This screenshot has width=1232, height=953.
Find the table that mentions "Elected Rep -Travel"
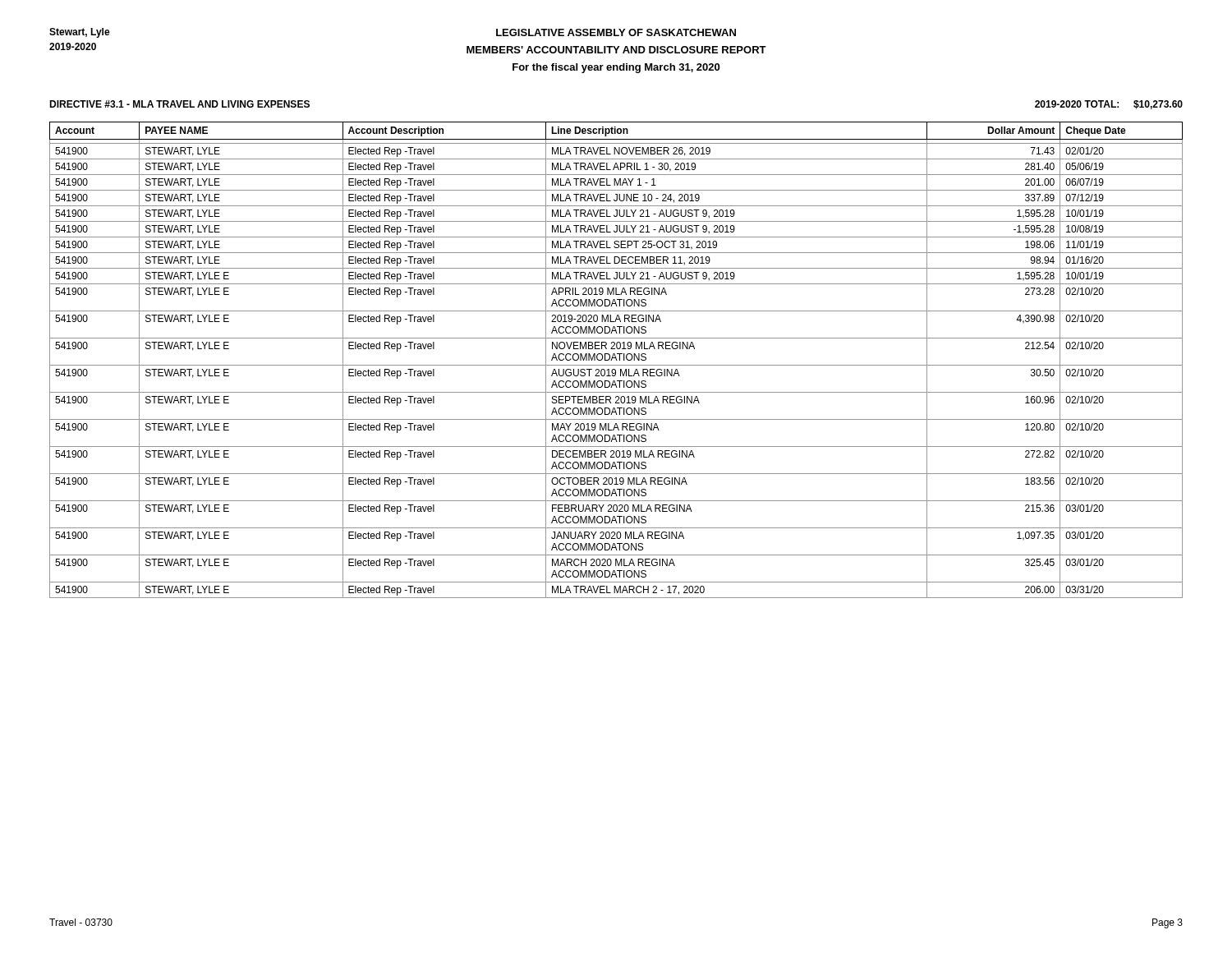(616, 360)
